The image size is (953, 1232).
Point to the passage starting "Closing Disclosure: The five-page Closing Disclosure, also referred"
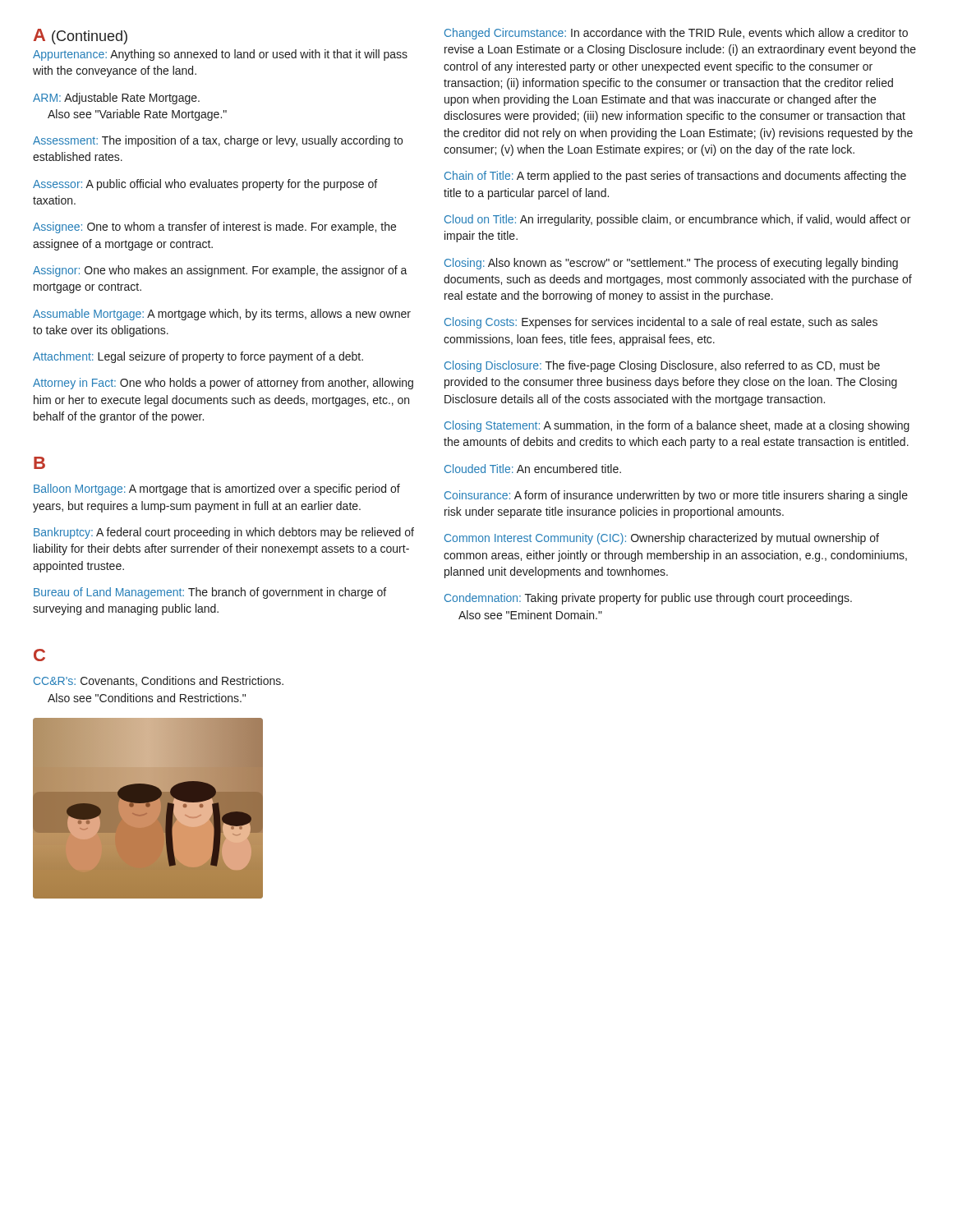click(x=670, y=382)
